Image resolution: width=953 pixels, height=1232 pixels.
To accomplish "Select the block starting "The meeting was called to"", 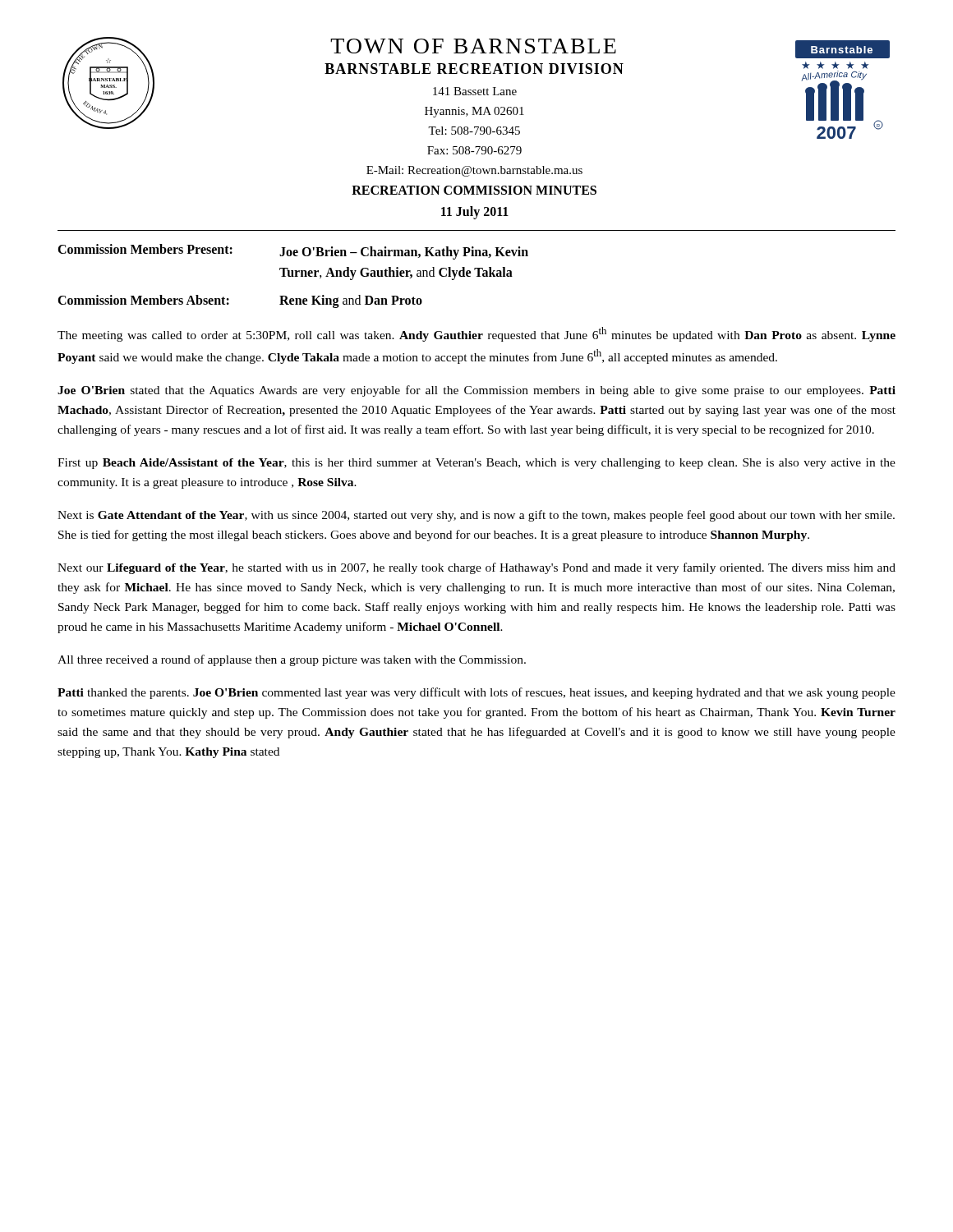I will (476, 344).
